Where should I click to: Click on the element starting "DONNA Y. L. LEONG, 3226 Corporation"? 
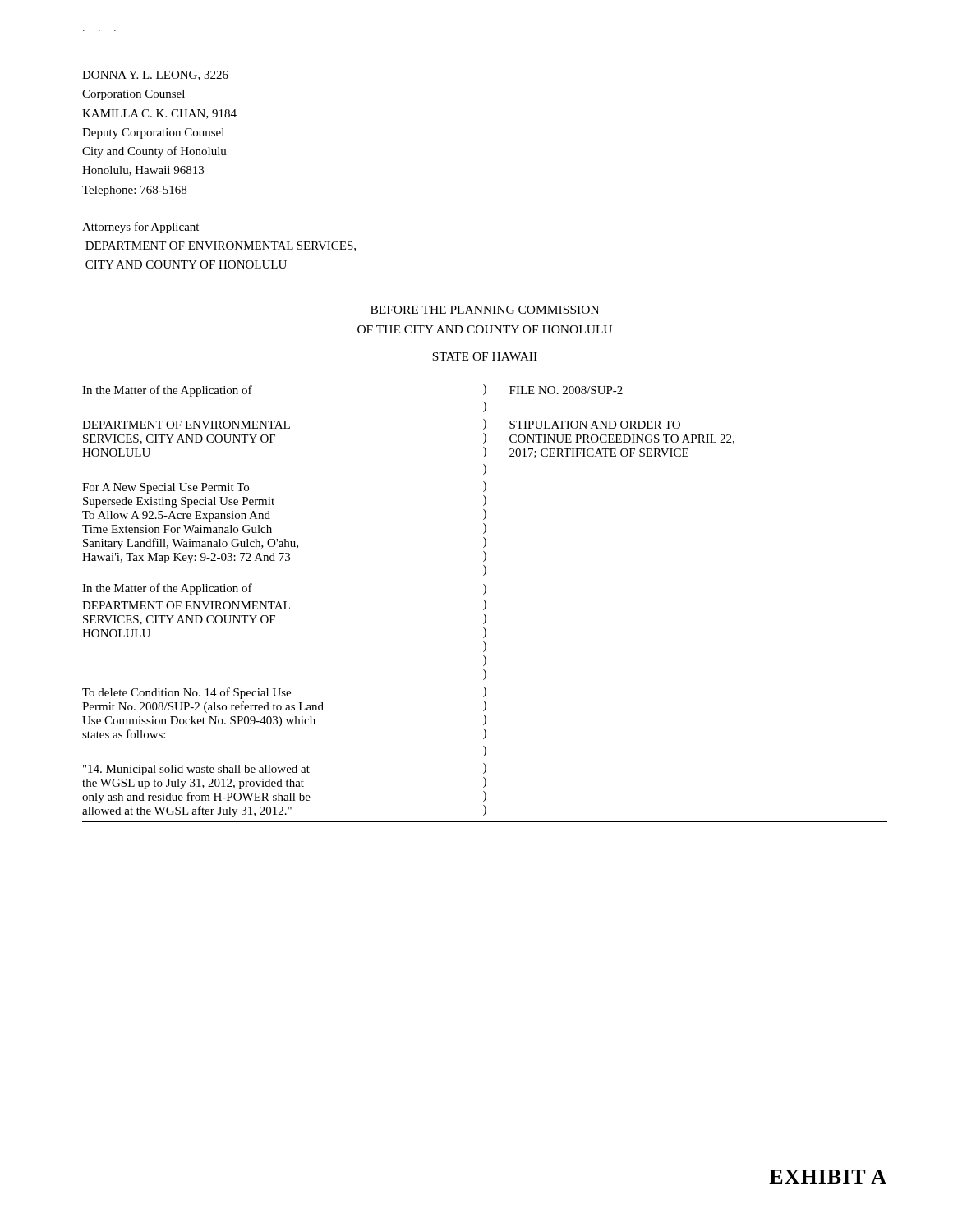tap(159, 132)
